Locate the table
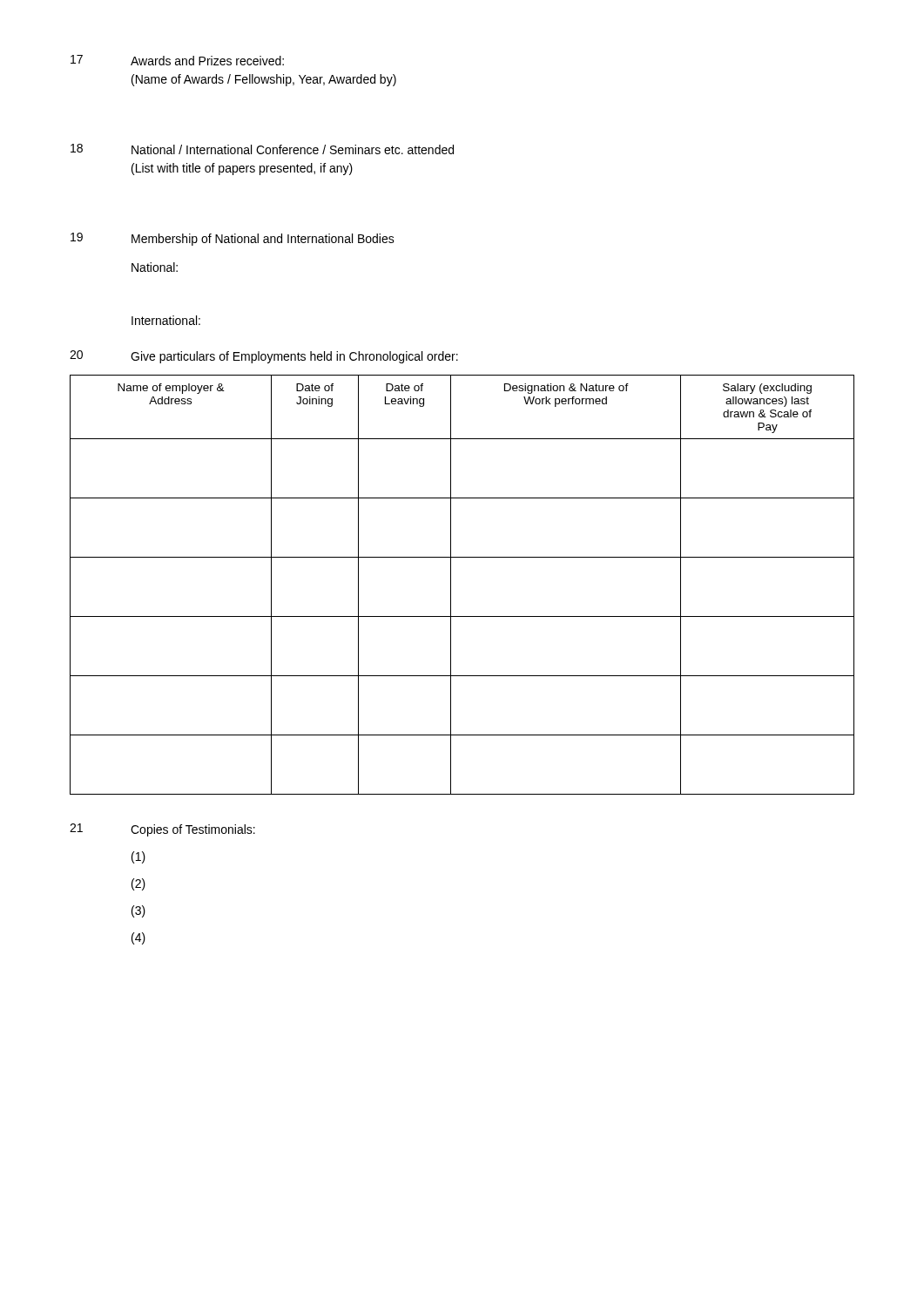This screenshot has width=924, height=1307. tap(462, 585)
